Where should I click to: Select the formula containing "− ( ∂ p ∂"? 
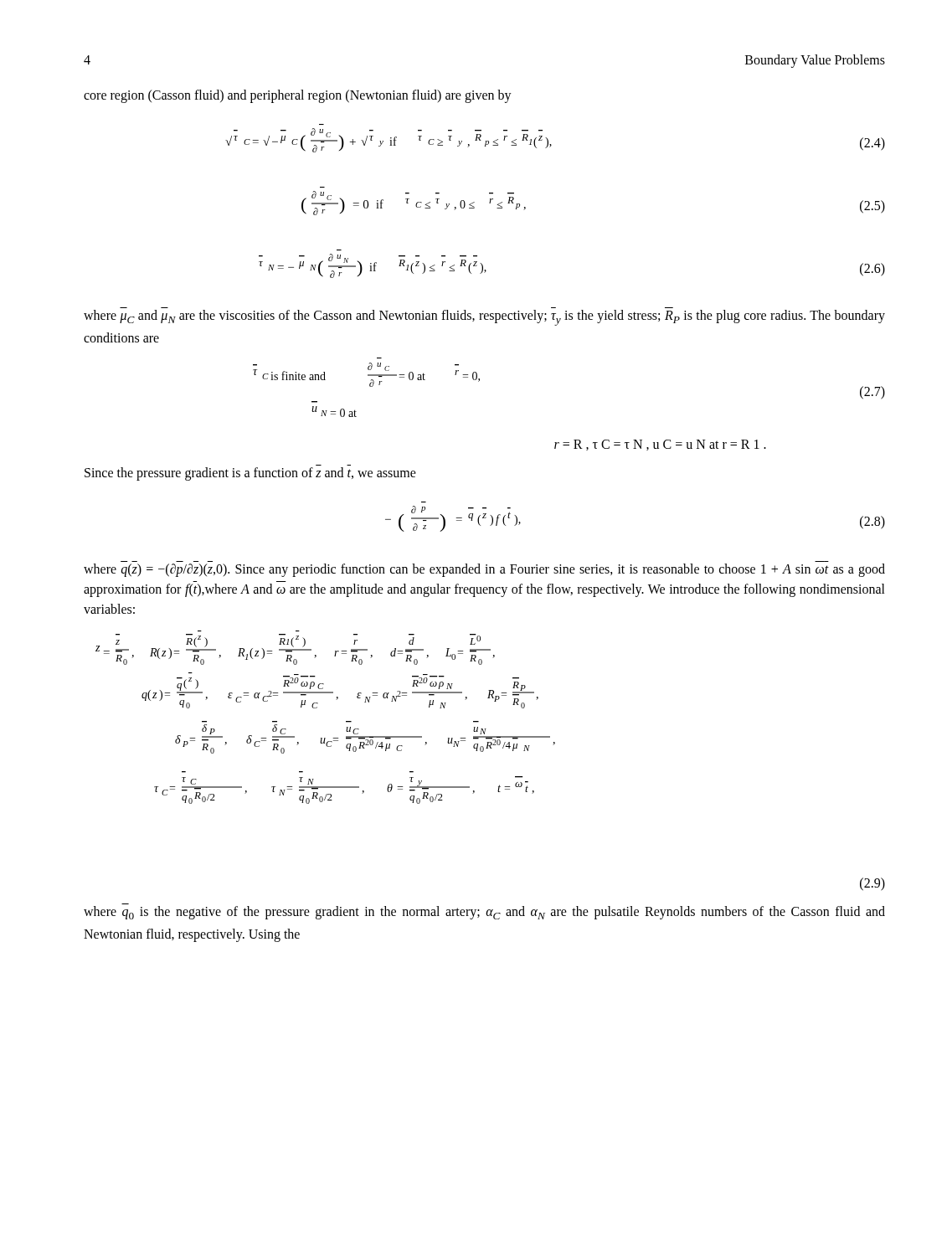[484, 521]
